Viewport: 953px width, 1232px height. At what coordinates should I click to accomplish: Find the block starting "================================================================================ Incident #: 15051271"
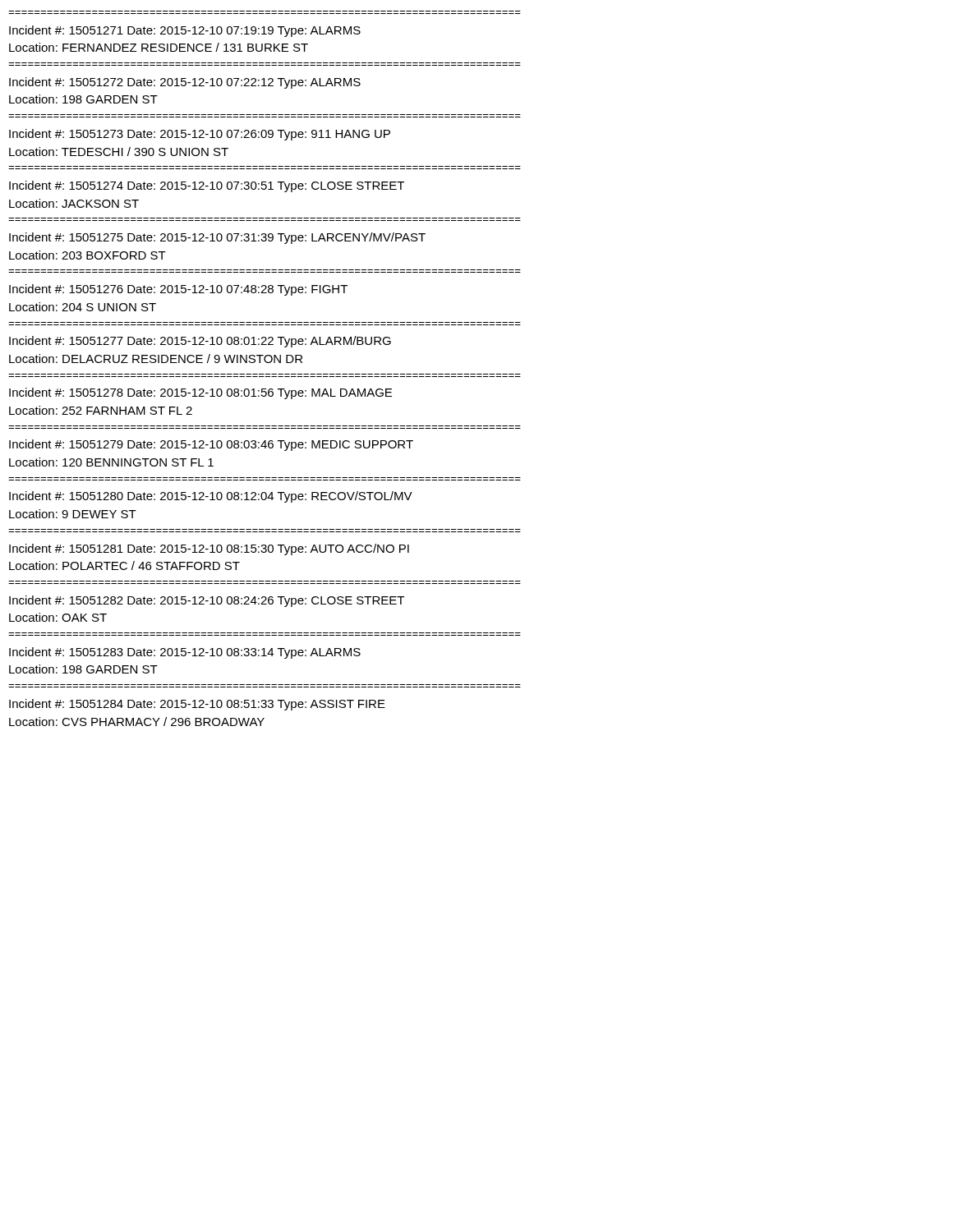pyautogui.click(x=185, y=31)
